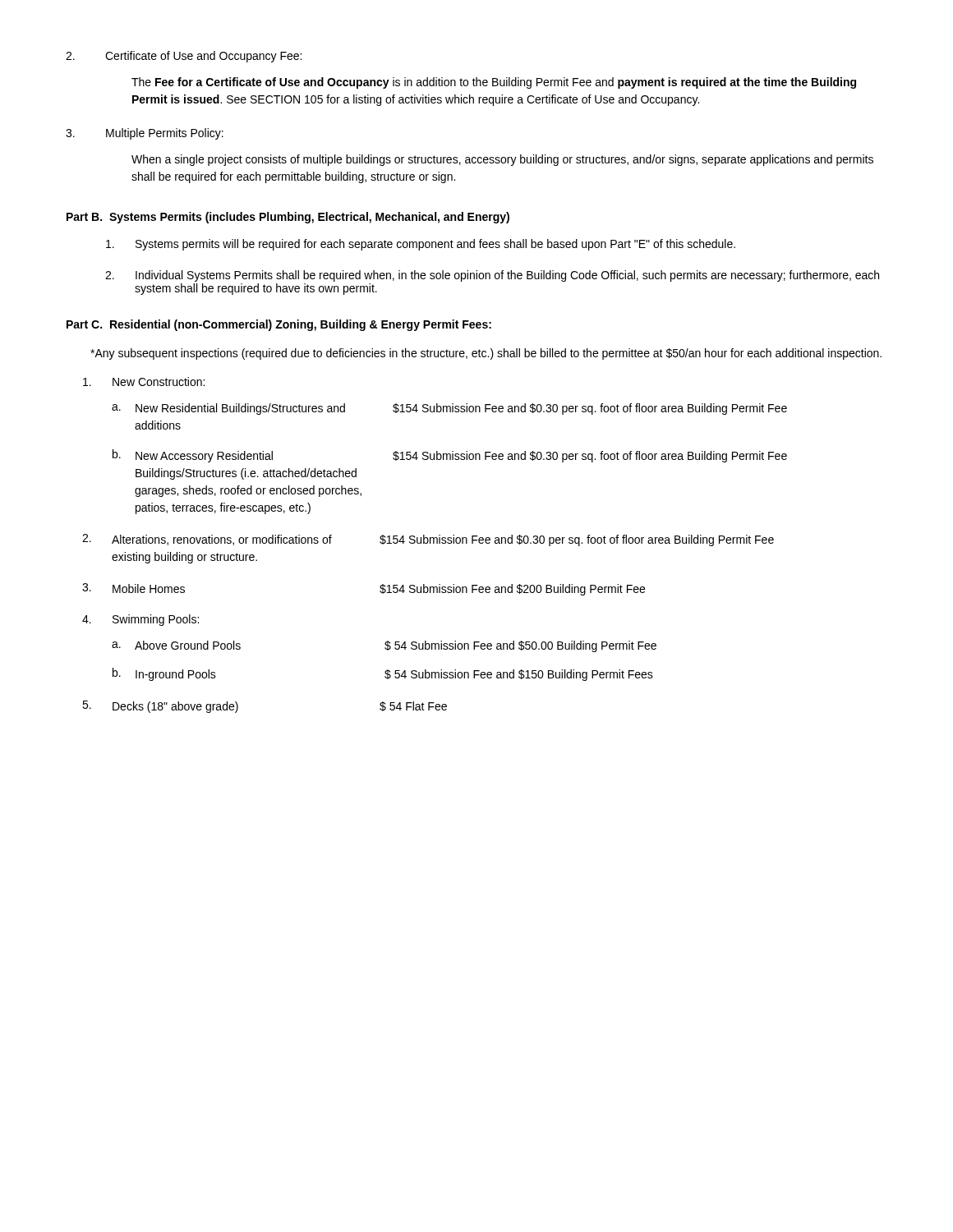This screenshot has width=953, height=1232.
Task: Locate the region starting "3. Multiple Permits Policy:"
Action: coord(145,133)
